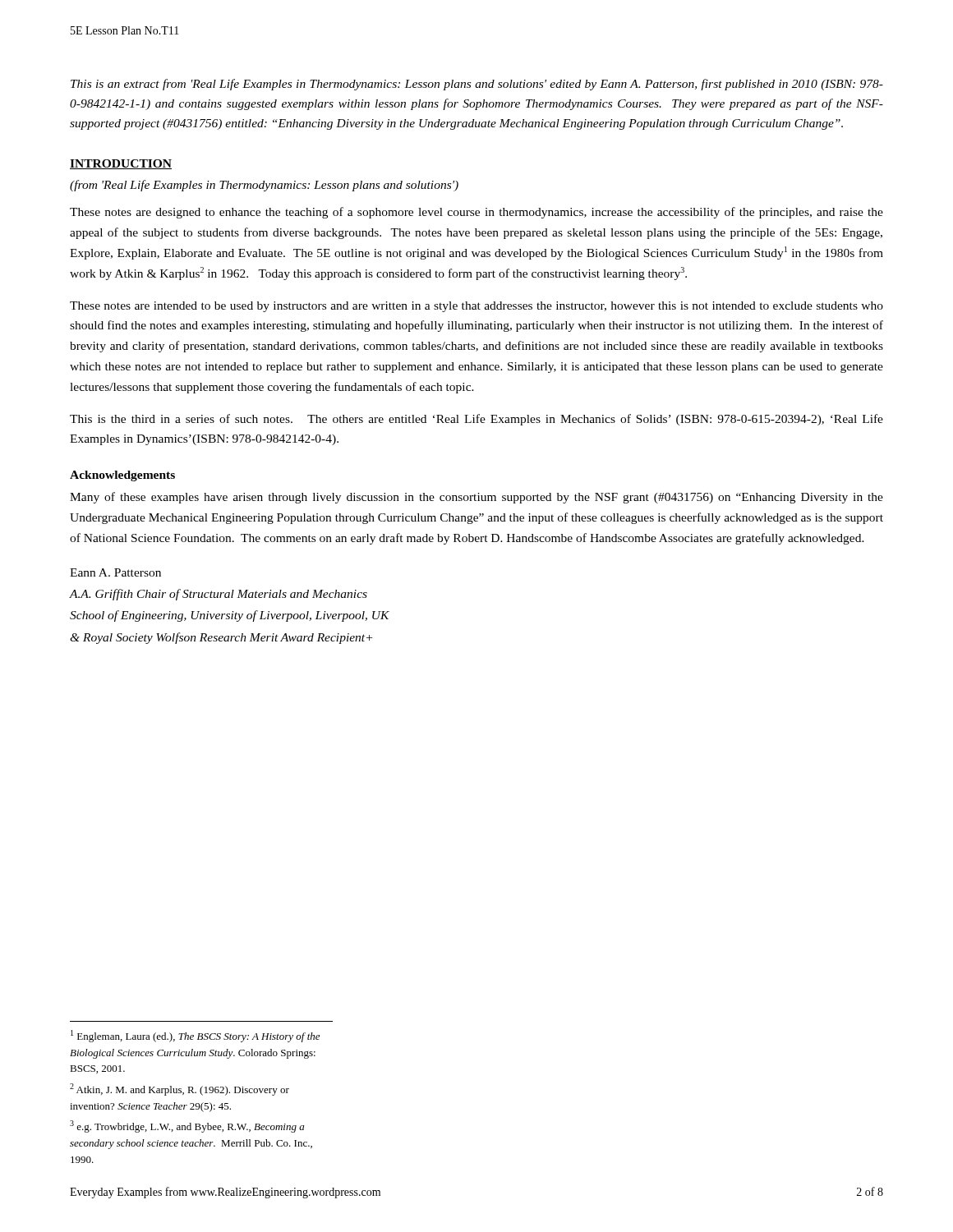Locate the text block starting "1 Engleman, Laura (ed.), The"
The height and width of the screenshot is (1232, 953).
tap(195, 1051)
